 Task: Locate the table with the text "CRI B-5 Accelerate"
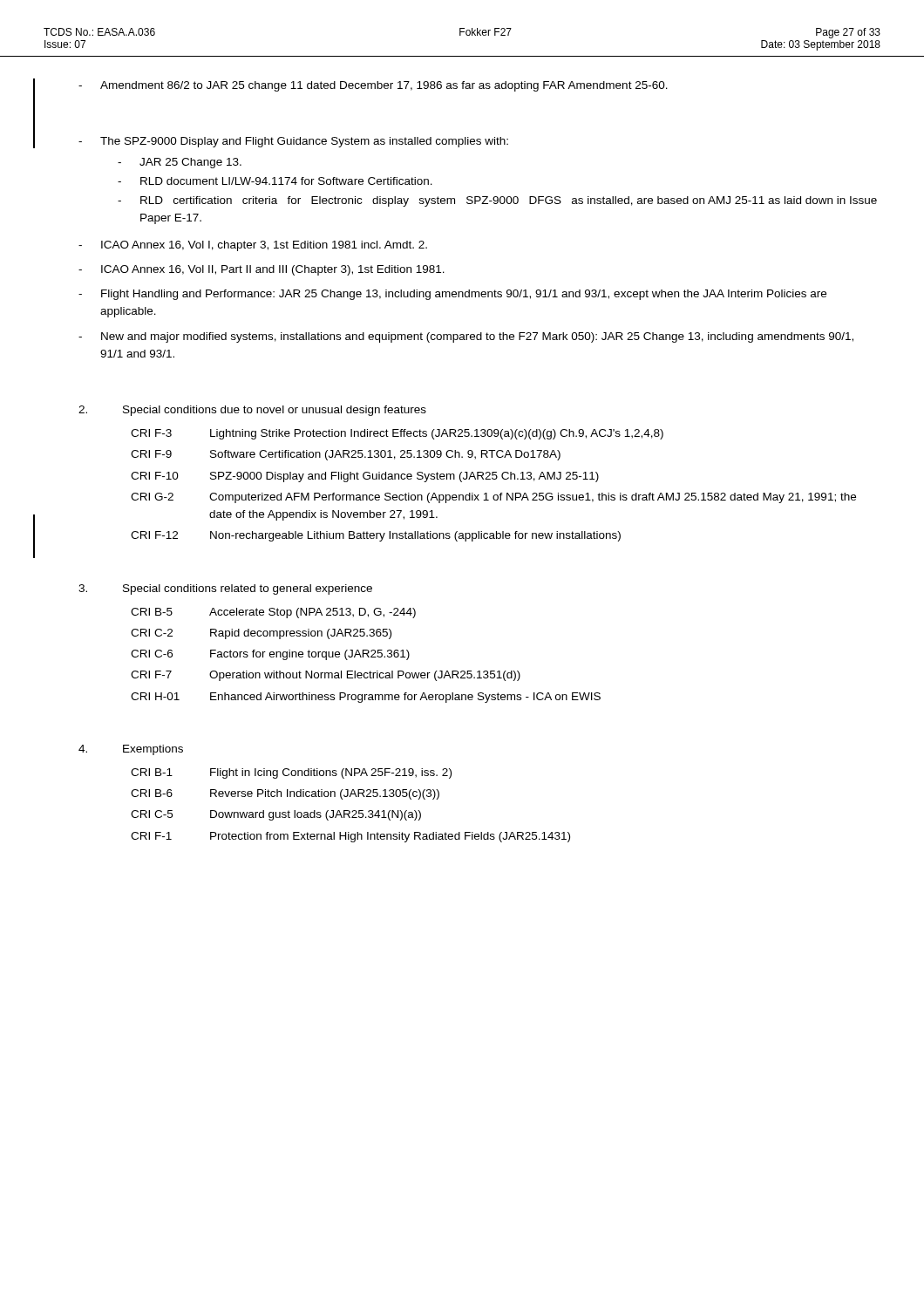tap(506, 654)
